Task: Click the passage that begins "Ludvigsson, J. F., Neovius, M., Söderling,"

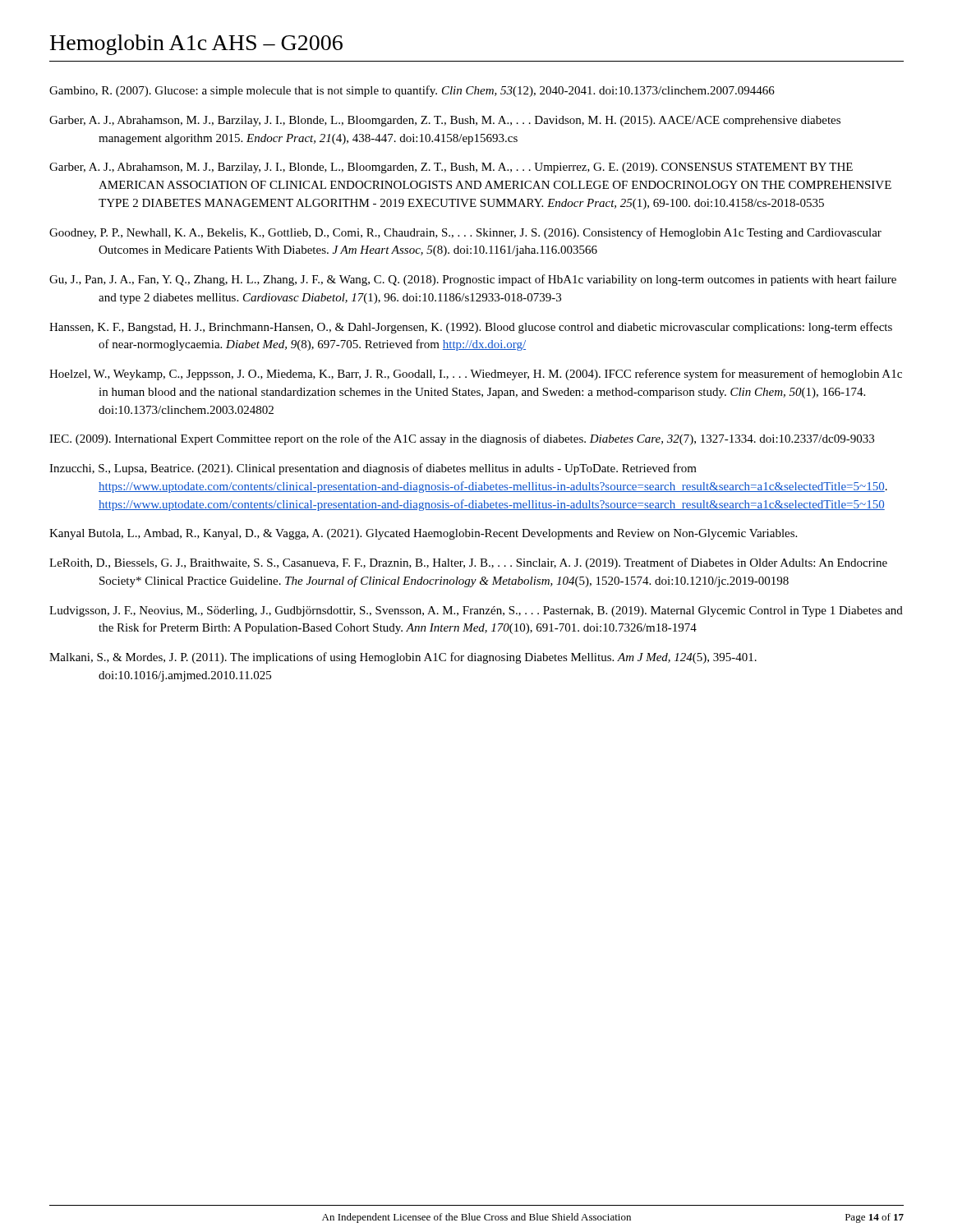Action: pos(476,619)
